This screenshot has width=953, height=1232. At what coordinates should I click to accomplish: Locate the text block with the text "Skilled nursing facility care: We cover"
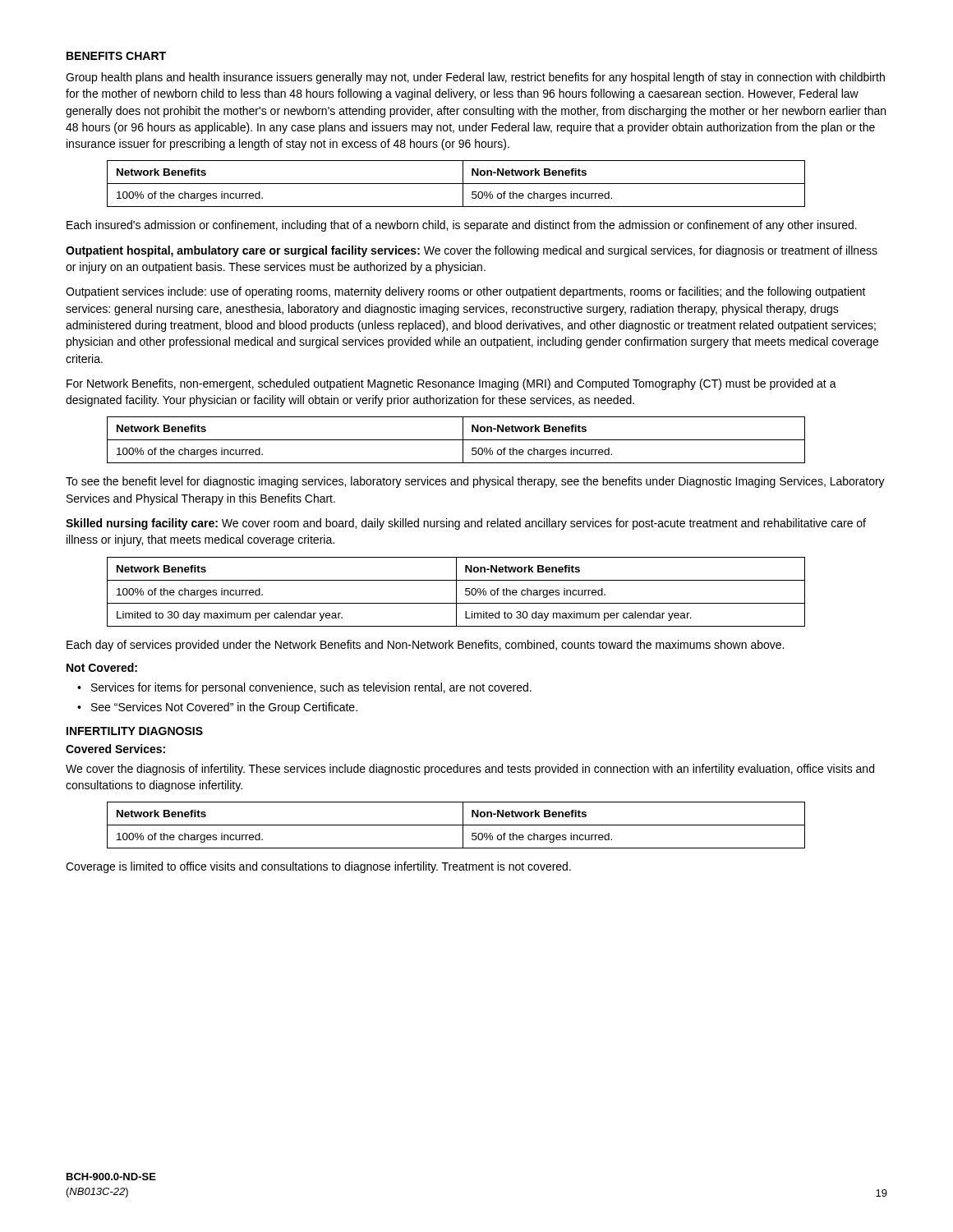466,532
